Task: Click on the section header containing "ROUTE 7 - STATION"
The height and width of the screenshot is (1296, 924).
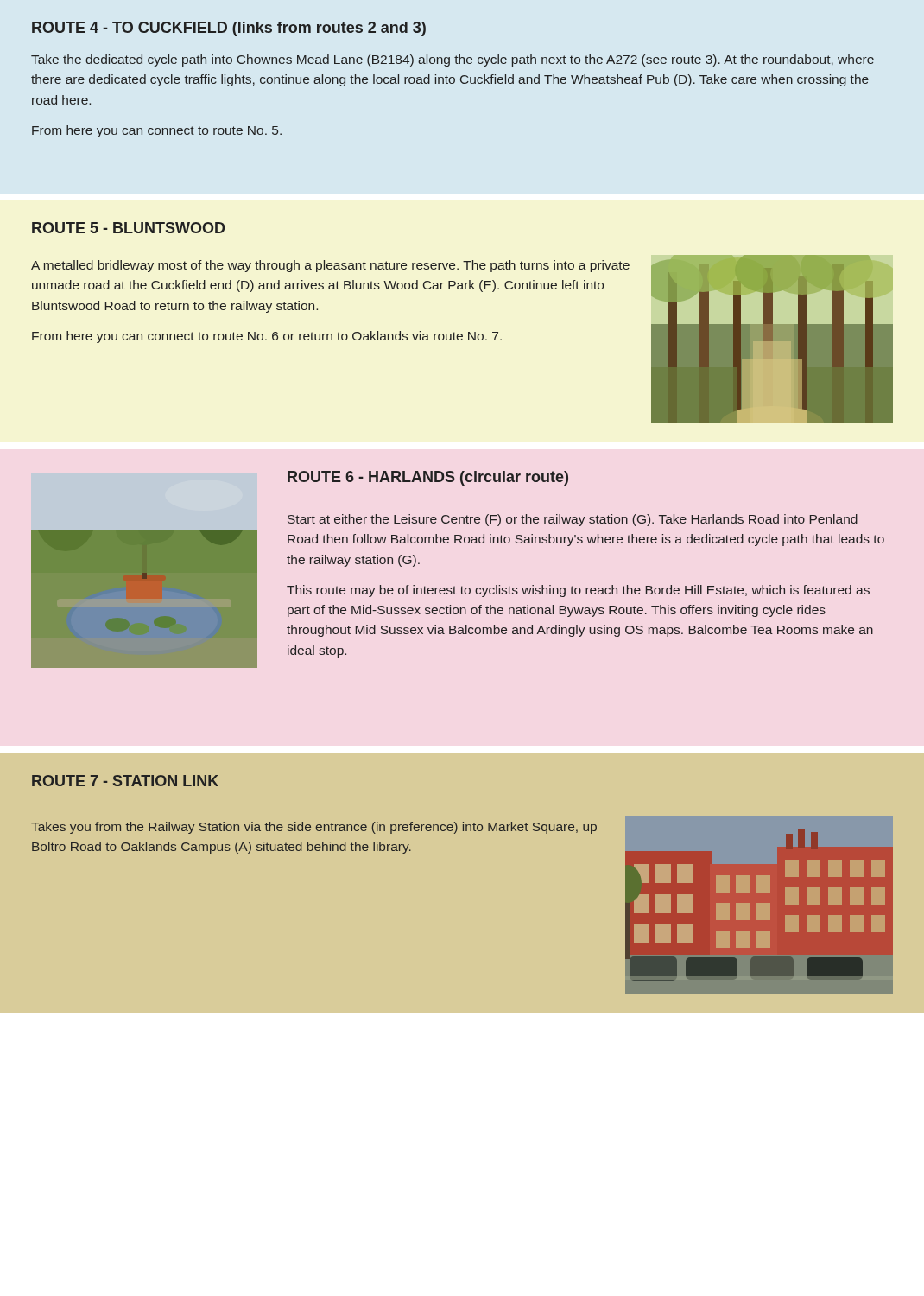Action: click(x=125, y=781)
